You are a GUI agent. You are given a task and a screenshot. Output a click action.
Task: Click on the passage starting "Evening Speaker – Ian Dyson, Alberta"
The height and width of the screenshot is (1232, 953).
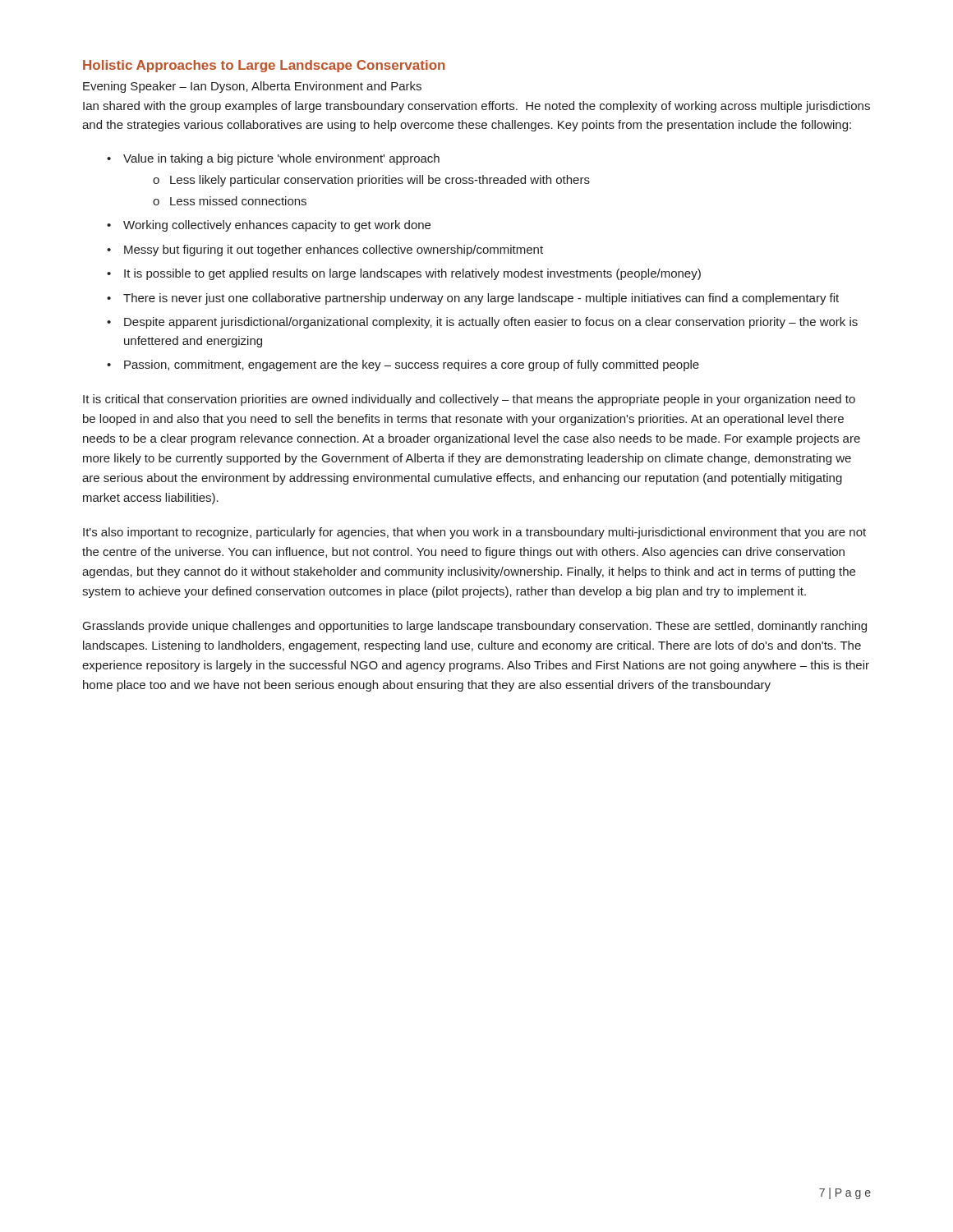(252, 86)
